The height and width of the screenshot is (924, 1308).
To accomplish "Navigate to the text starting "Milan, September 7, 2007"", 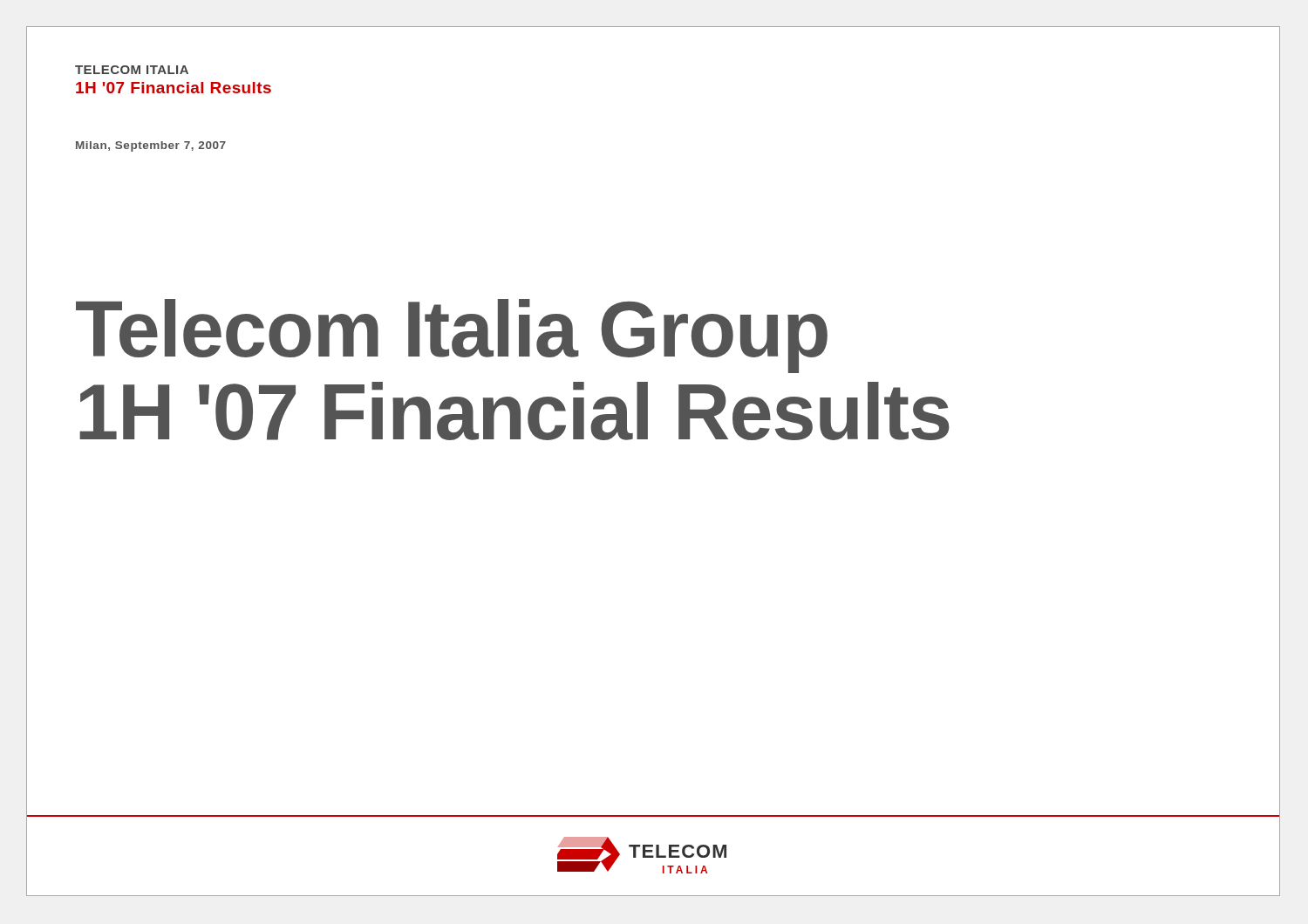I will [151, 145].
